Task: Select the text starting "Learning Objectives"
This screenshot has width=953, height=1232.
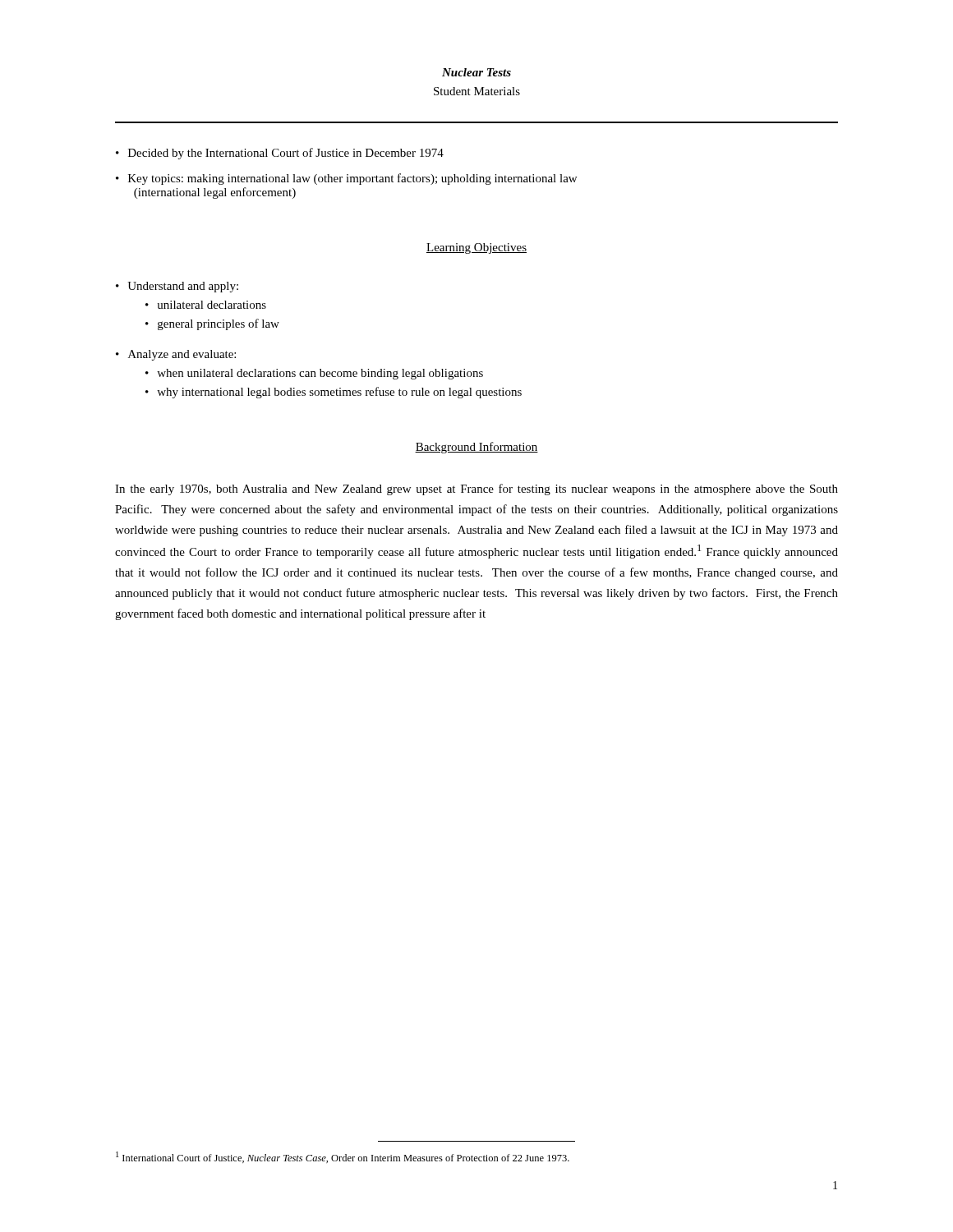Action: [x=476, y=247]
